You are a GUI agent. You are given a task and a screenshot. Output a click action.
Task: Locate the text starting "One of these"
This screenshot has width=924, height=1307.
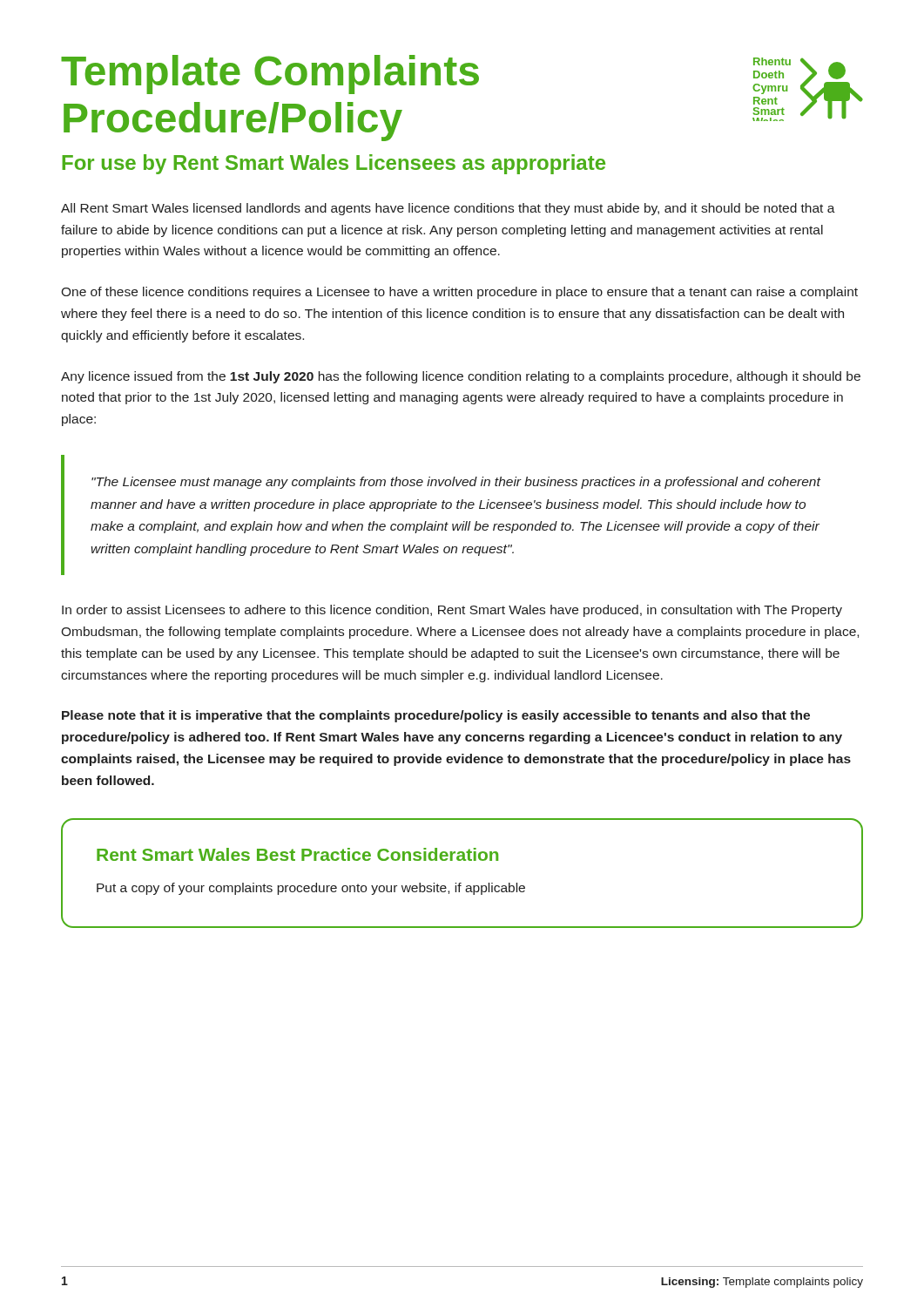[459, 313]
